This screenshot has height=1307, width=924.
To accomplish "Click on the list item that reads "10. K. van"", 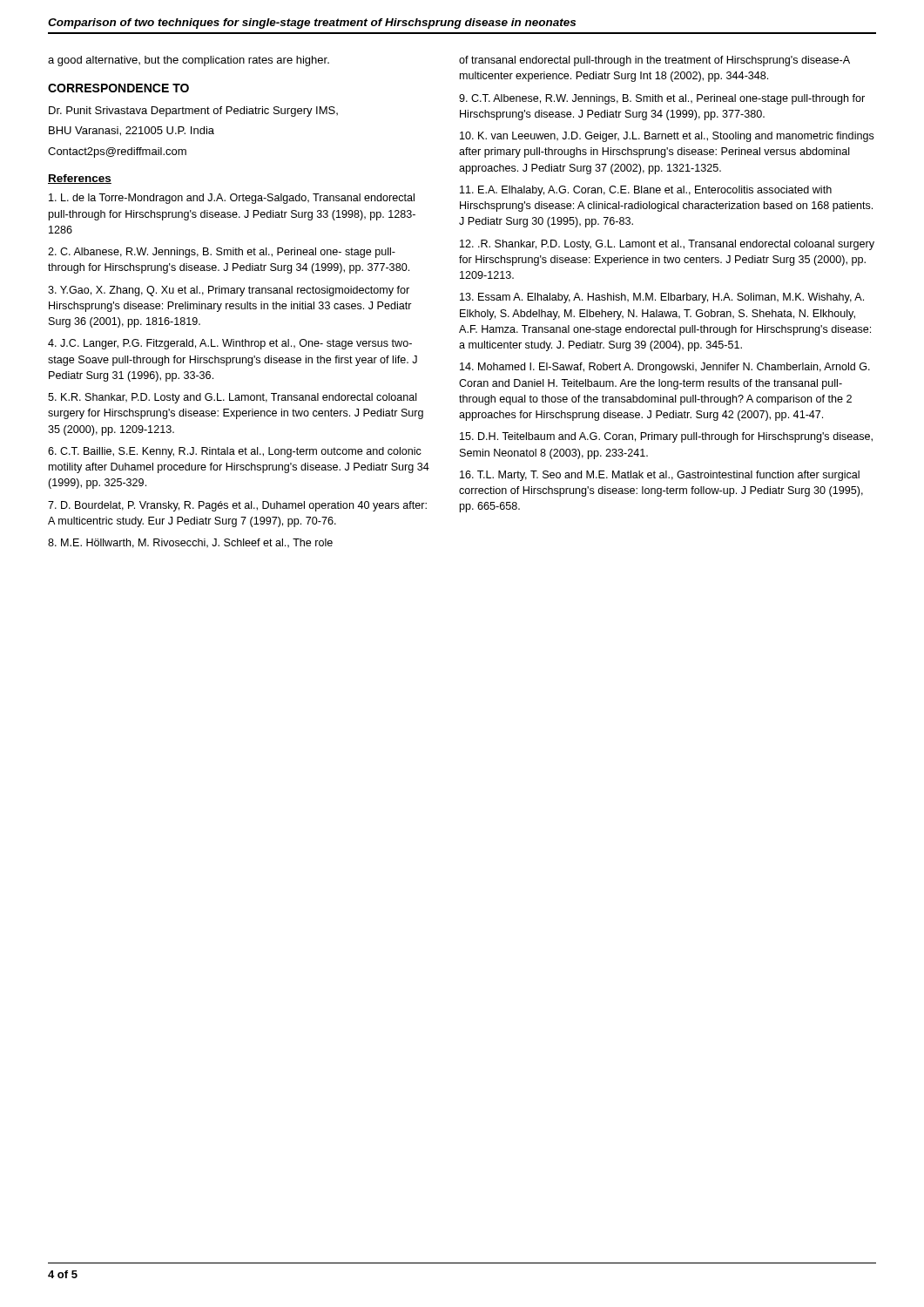I will [x=667, y=152].
